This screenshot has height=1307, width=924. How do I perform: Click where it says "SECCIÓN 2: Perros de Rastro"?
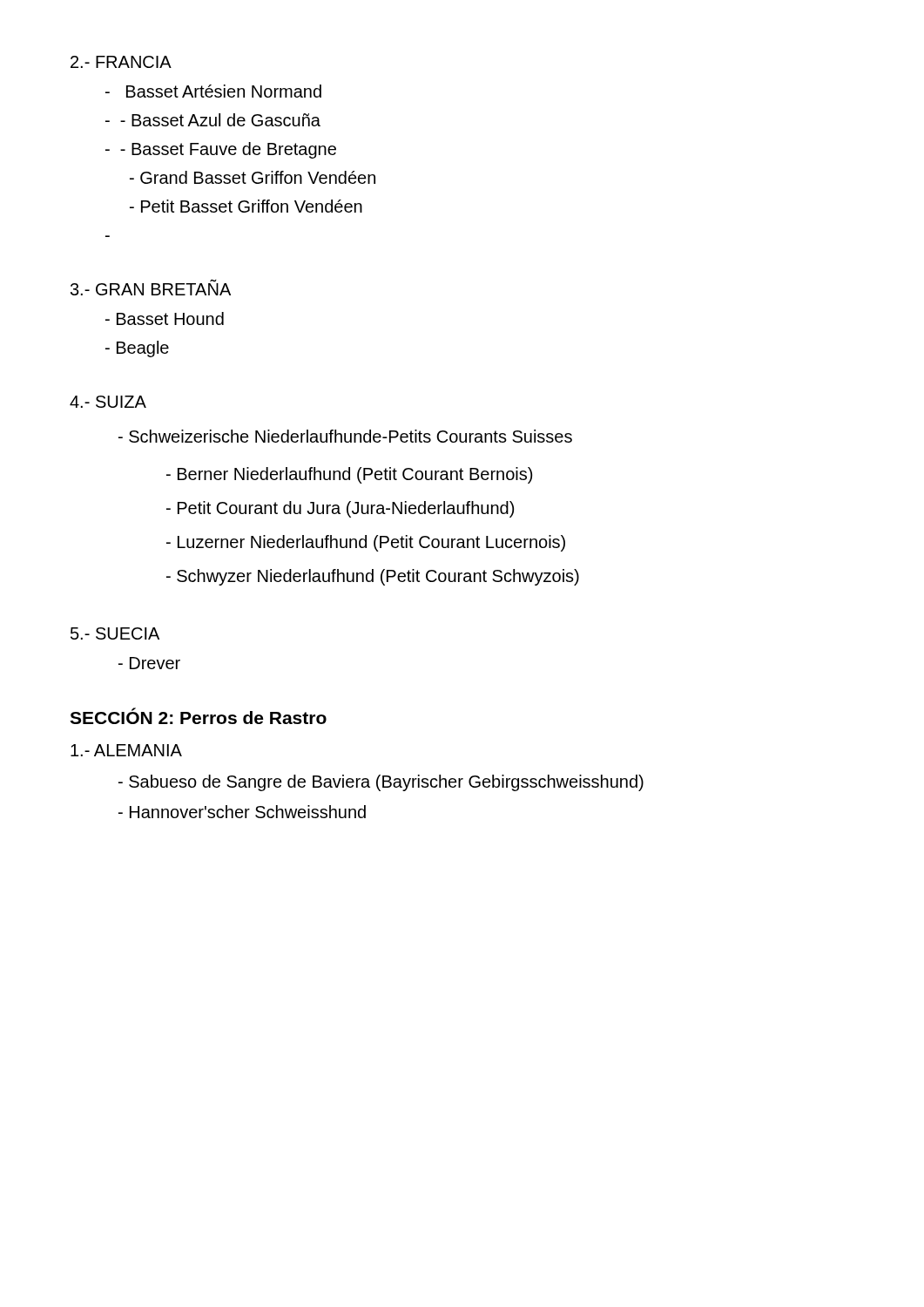click(198, 718)
